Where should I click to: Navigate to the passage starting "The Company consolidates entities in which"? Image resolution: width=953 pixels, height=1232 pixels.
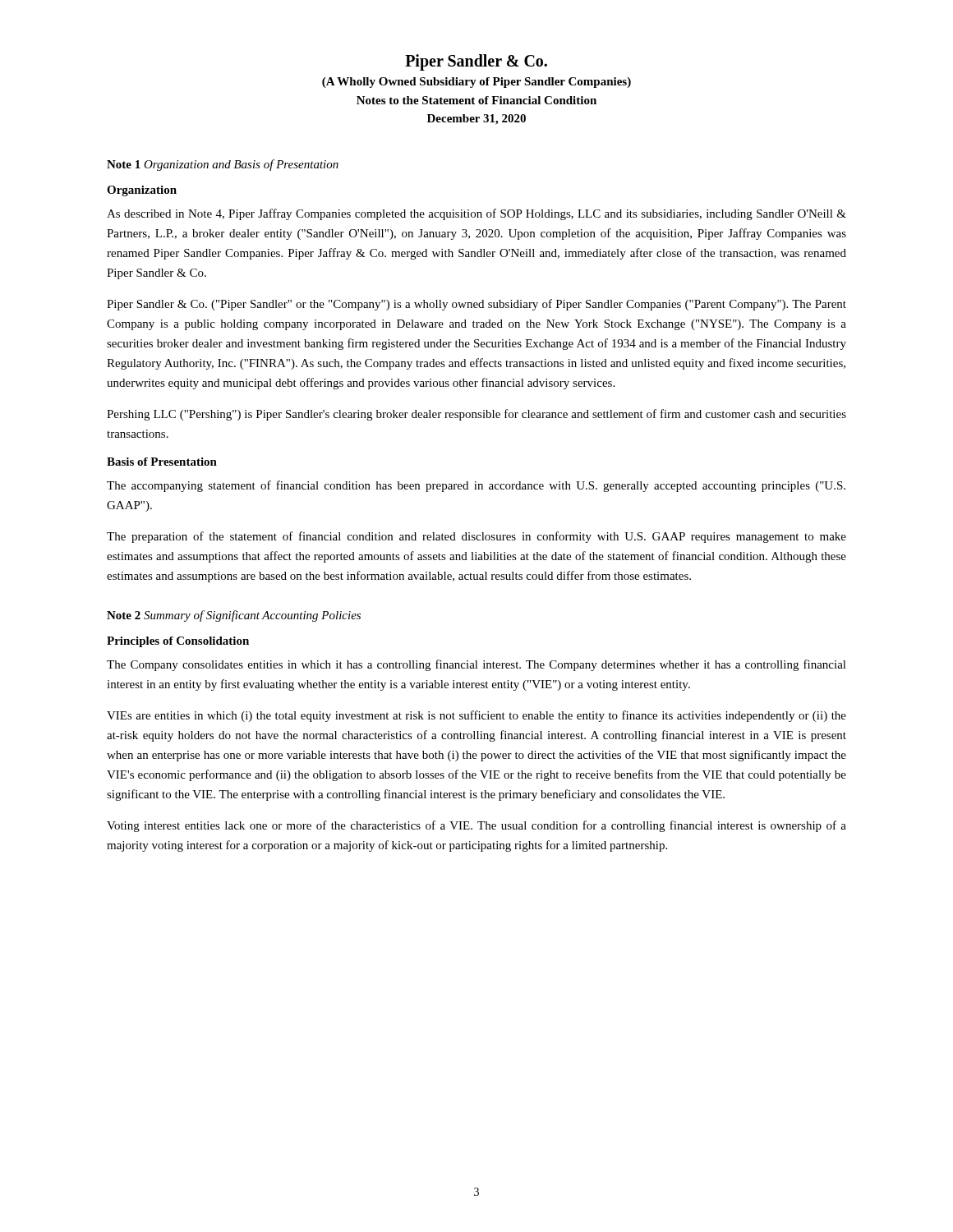coord(476,674)
